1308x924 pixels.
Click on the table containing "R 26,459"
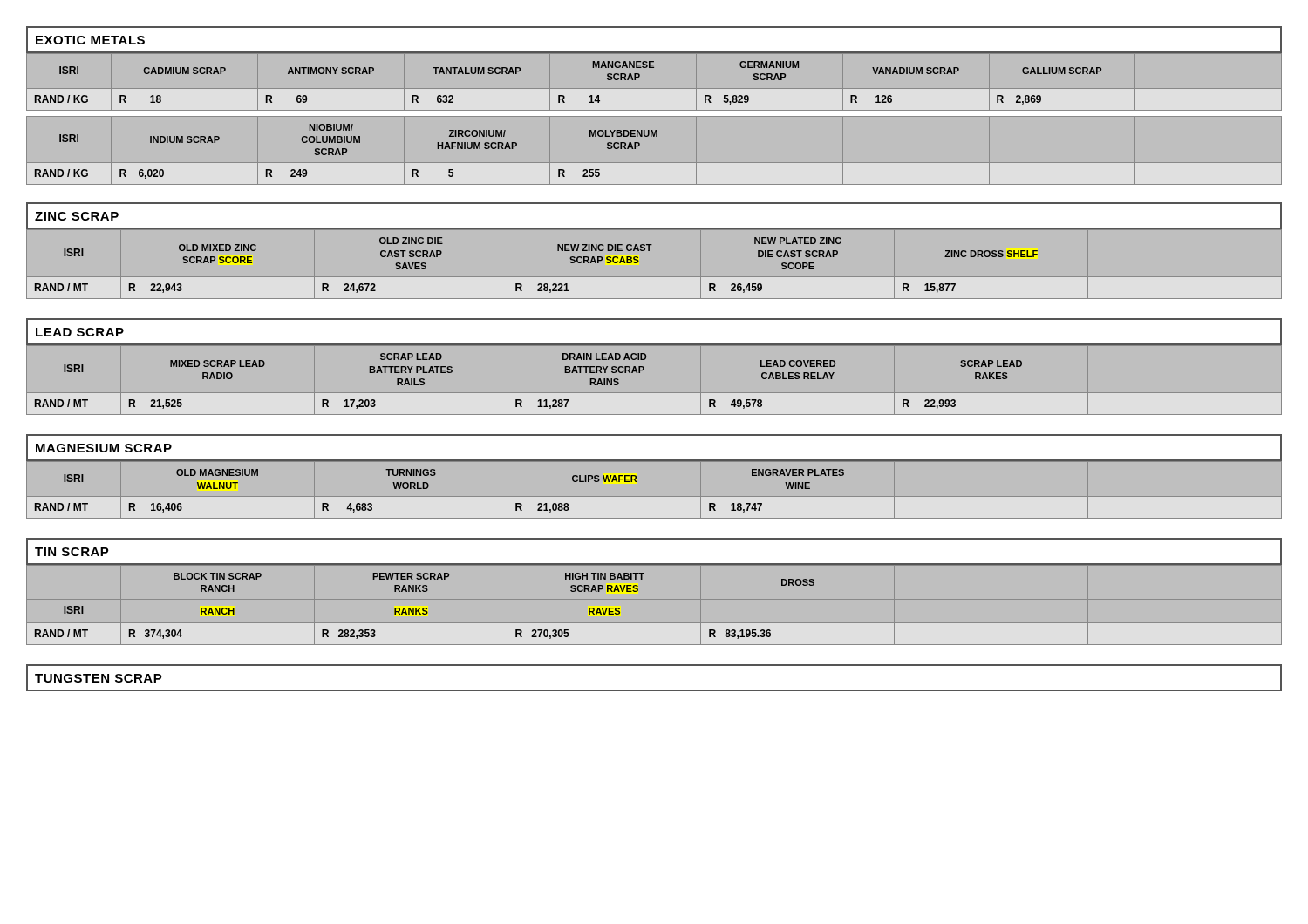[654, 264]
